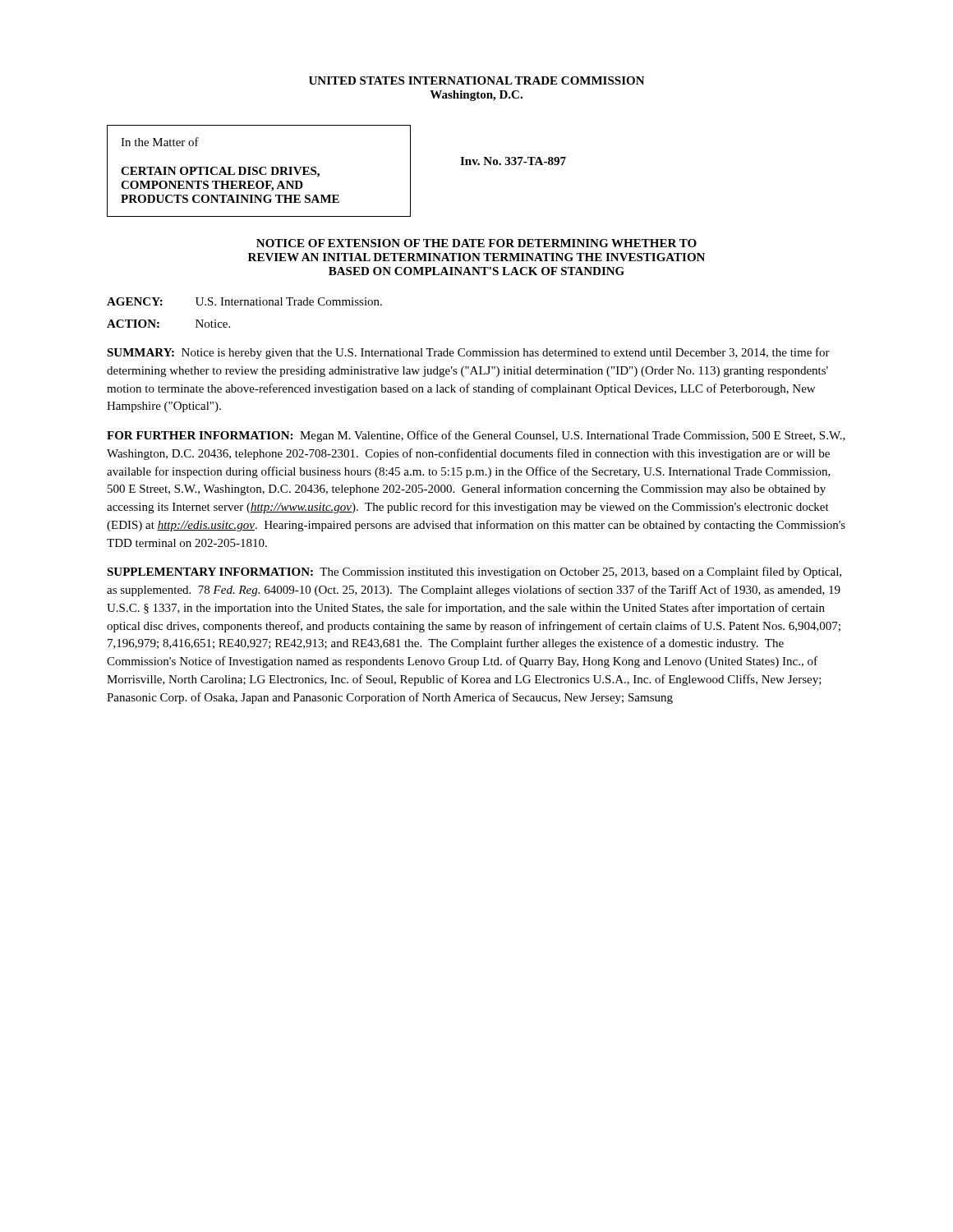This screenshot has width=953, height=1232.
Task: Click where it says "Inv. No. 337-TA-897"
Action: coord(513,161)
